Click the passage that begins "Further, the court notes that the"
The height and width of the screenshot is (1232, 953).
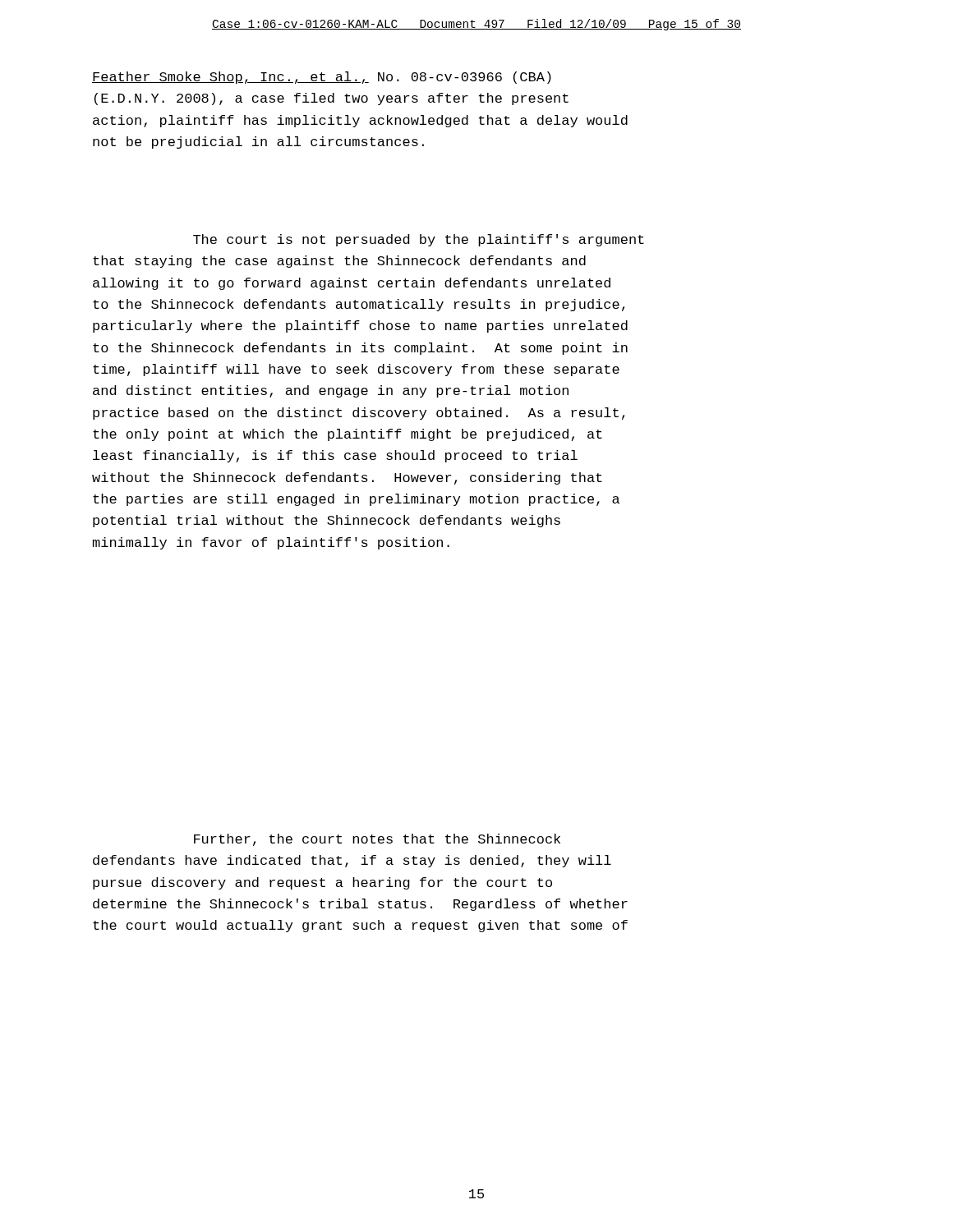tap(360, 883)
